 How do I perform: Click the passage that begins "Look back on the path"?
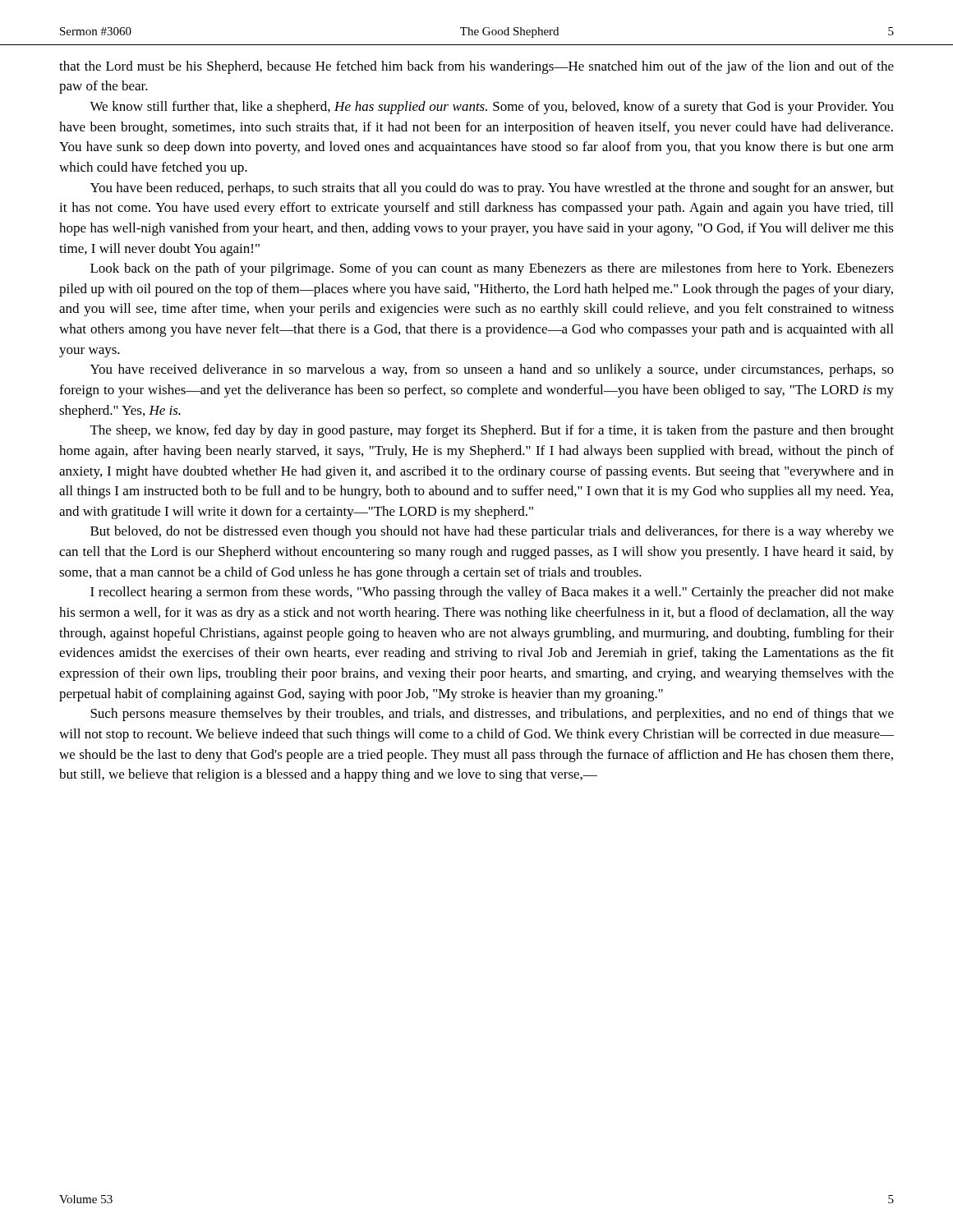pos(476,309)
